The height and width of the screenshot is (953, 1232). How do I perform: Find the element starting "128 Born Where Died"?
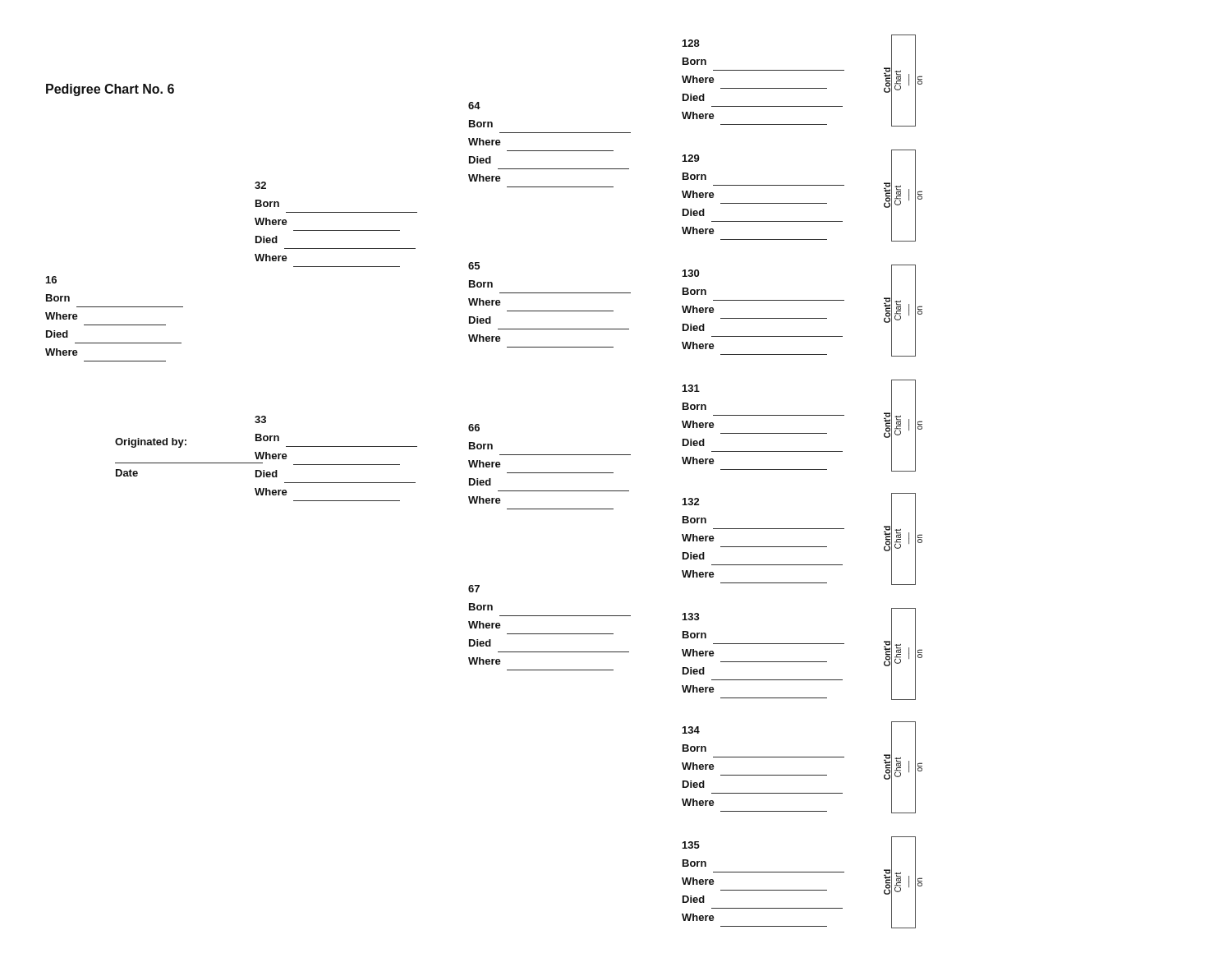(x=763, y=80)
